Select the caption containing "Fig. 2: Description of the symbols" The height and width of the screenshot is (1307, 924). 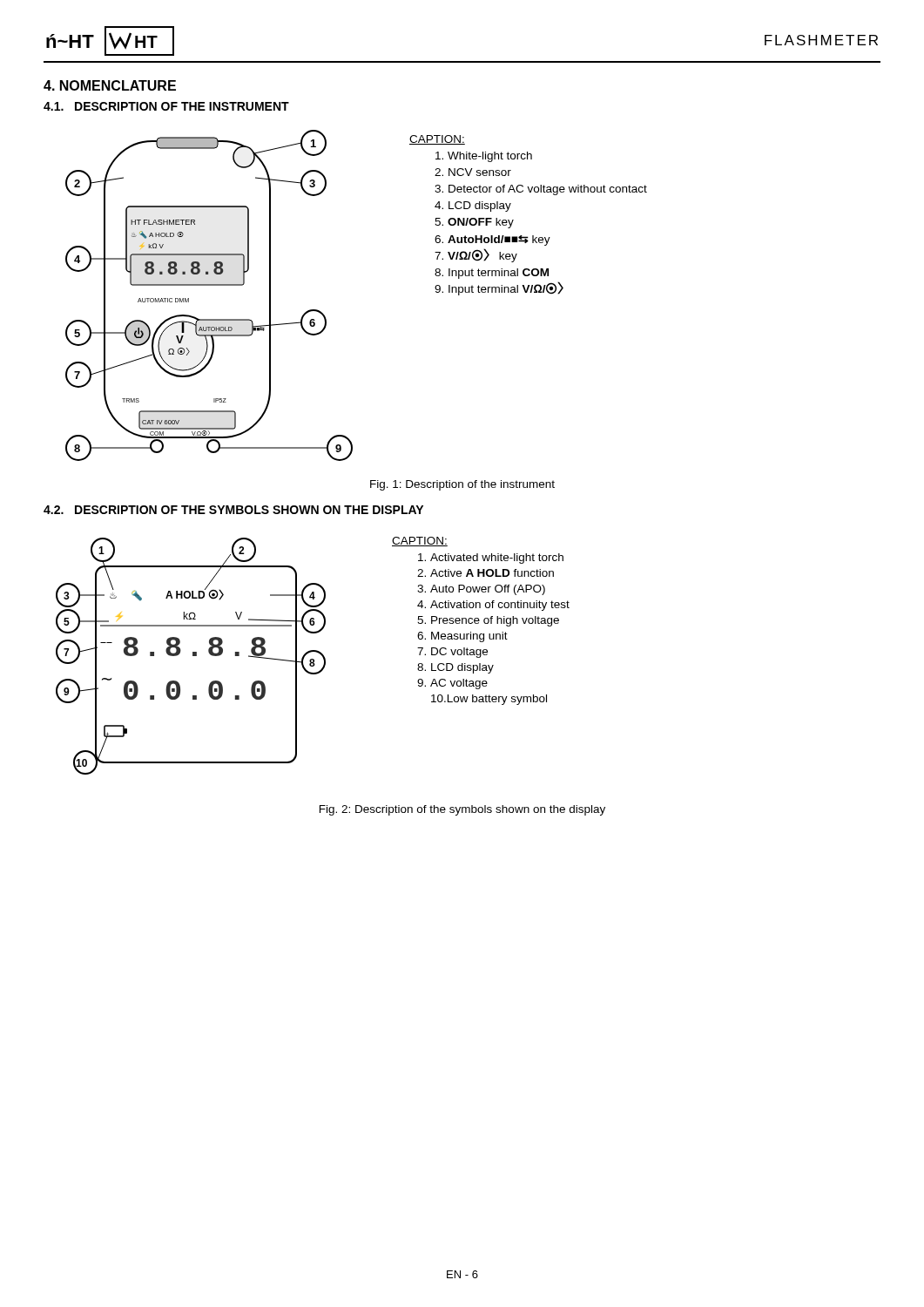pyautogui.click(x=462, y=809)
